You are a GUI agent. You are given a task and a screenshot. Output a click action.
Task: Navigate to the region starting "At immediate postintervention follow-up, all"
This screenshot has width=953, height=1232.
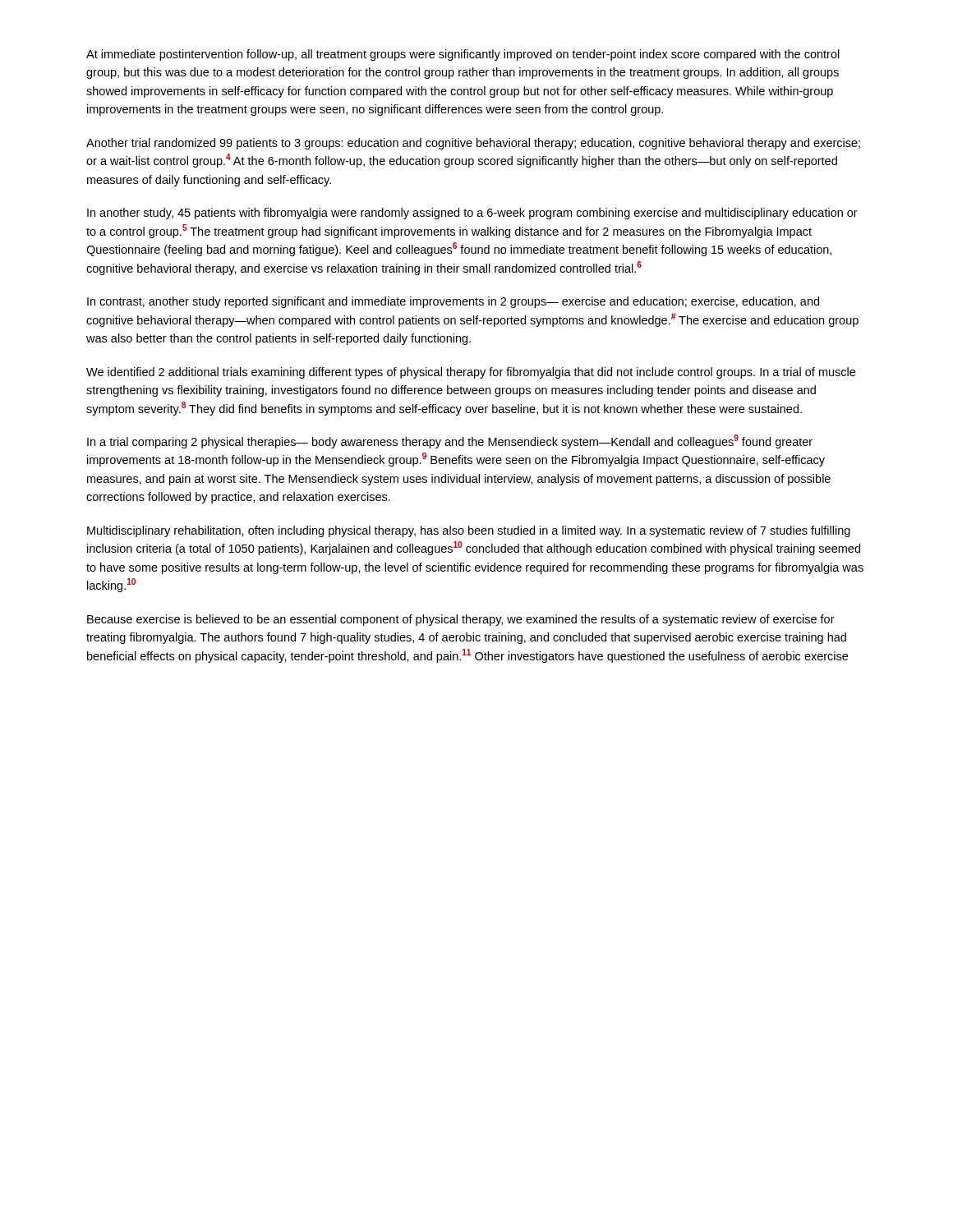(463, 82)
